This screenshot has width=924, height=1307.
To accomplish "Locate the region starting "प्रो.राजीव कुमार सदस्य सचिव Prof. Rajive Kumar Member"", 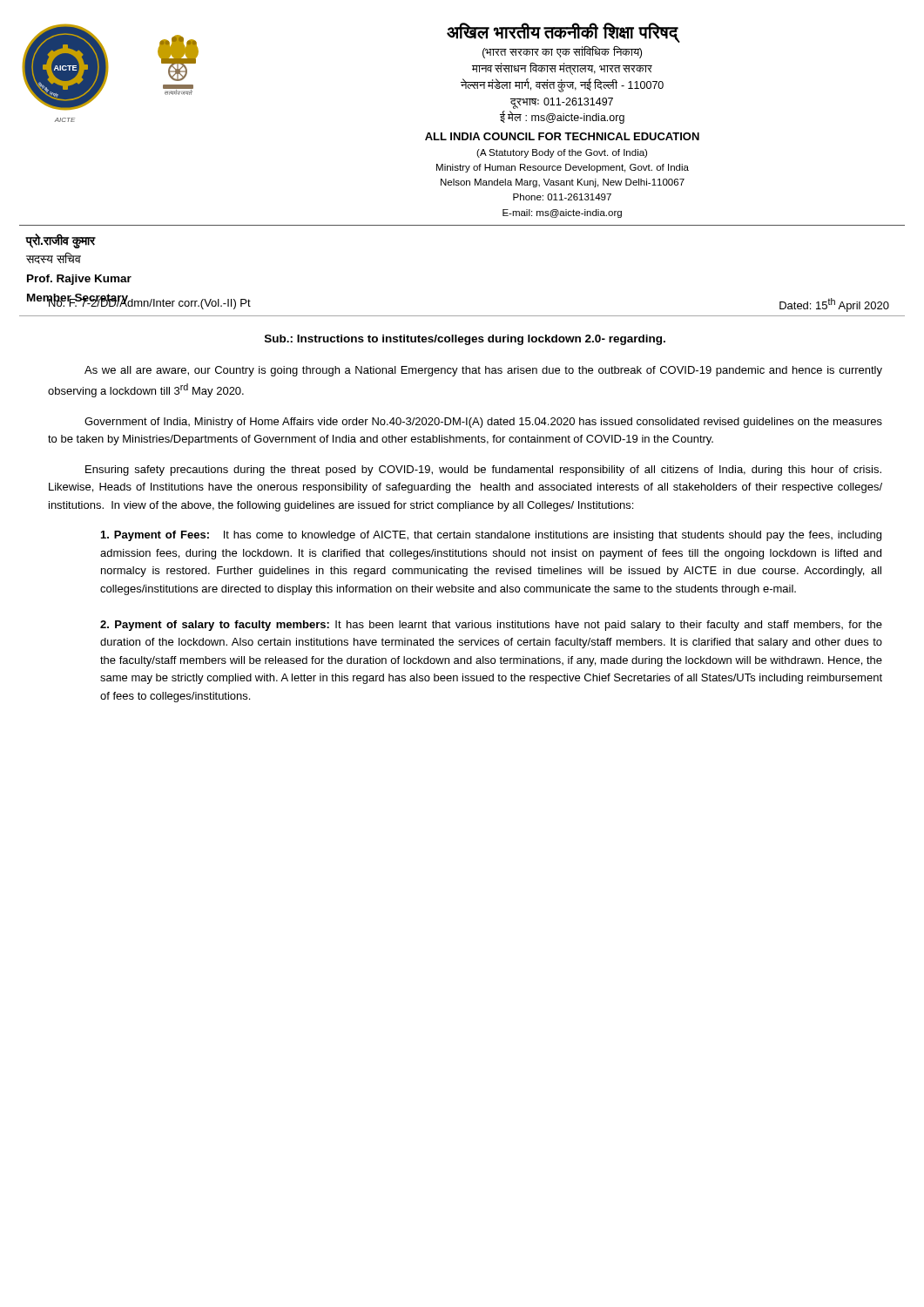I will (105, 269).
